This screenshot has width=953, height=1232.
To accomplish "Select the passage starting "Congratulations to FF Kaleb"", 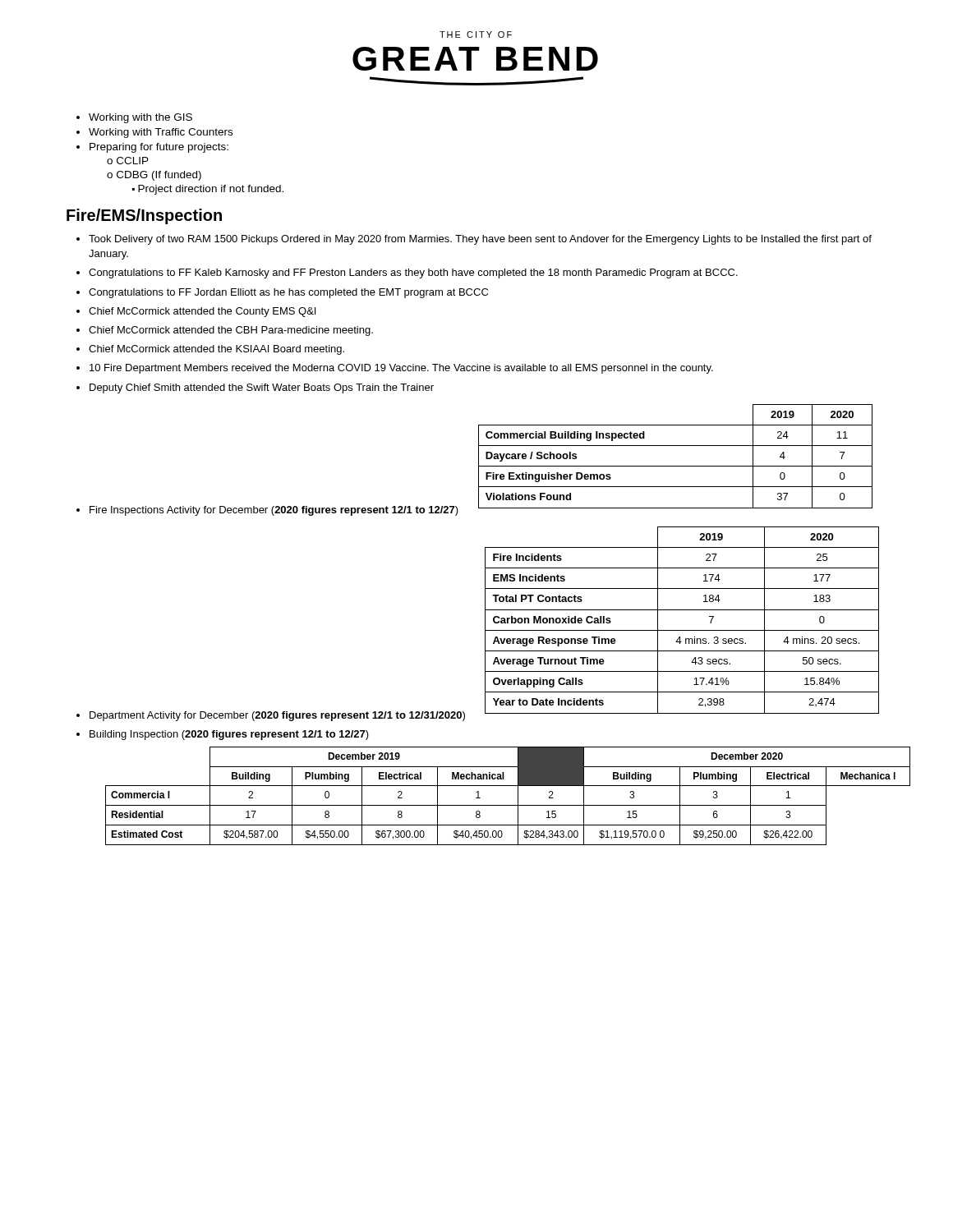I will click(x=488, y=273).
